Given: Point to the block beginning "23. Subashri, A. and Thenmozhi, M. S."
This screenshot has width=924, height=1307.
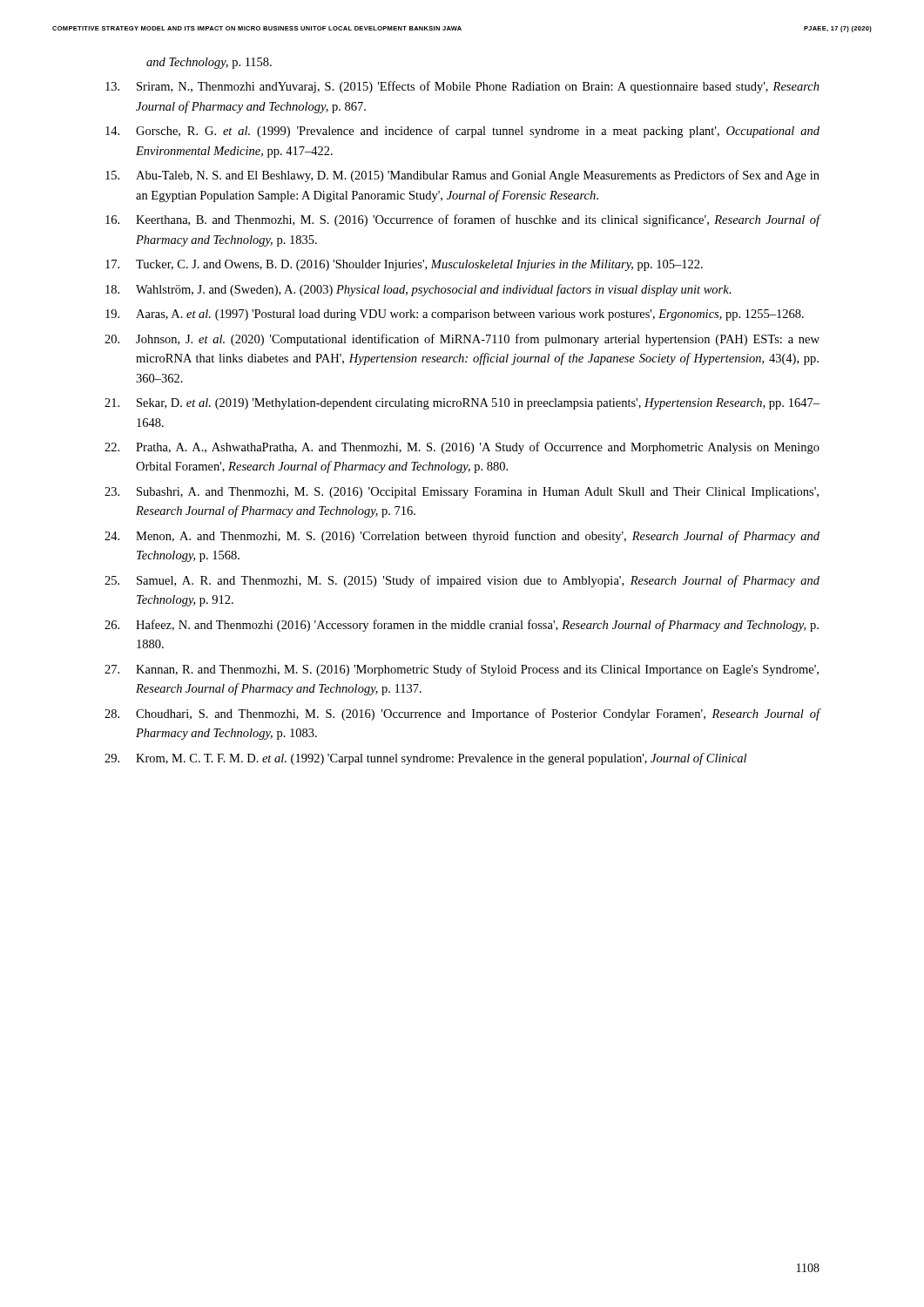Looking at the screenshot, I should click(462, 501).
